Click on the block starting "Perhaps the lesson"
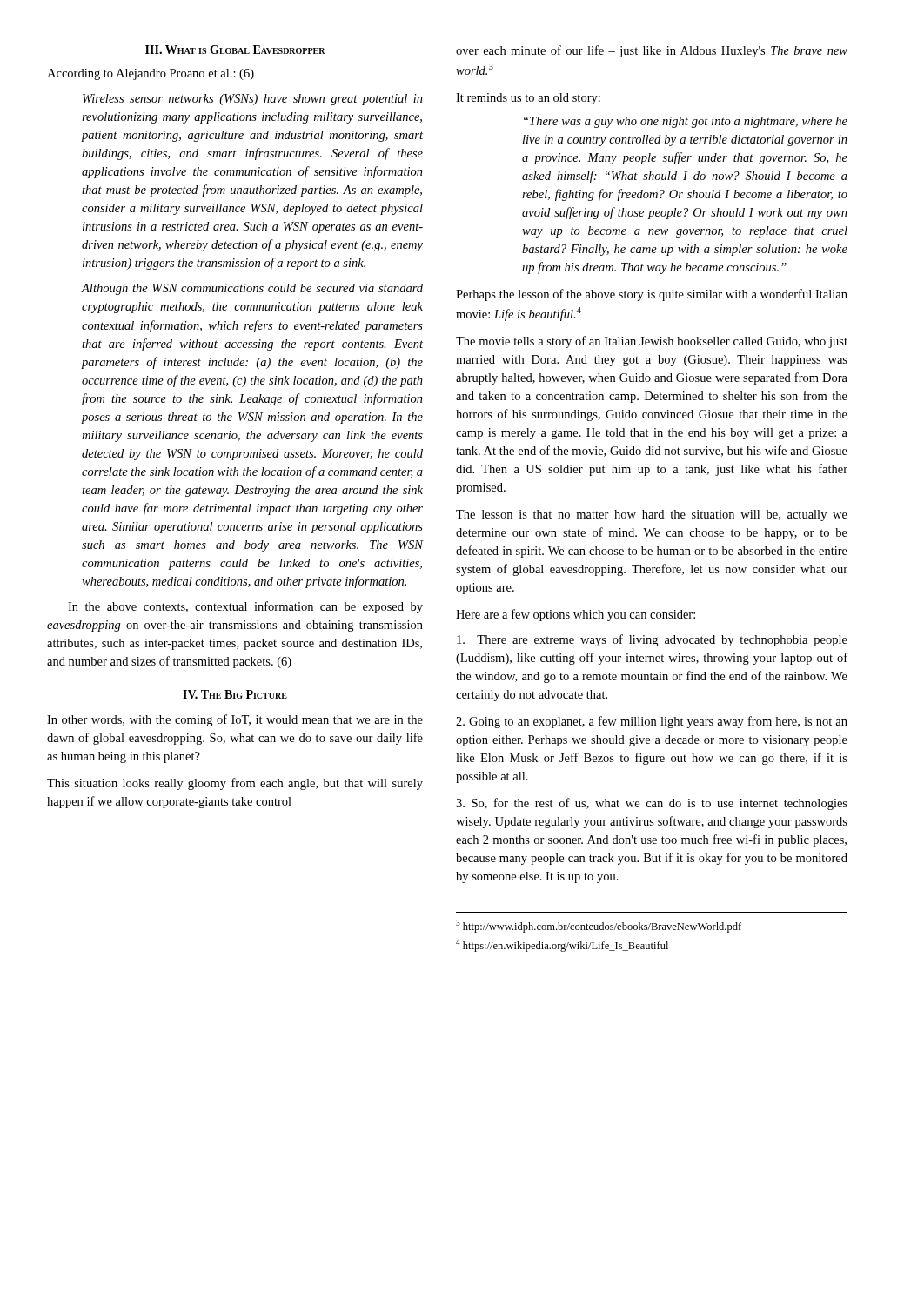Image resolution: width=924 pixels, height=1305 pixels. click(652, 304)
